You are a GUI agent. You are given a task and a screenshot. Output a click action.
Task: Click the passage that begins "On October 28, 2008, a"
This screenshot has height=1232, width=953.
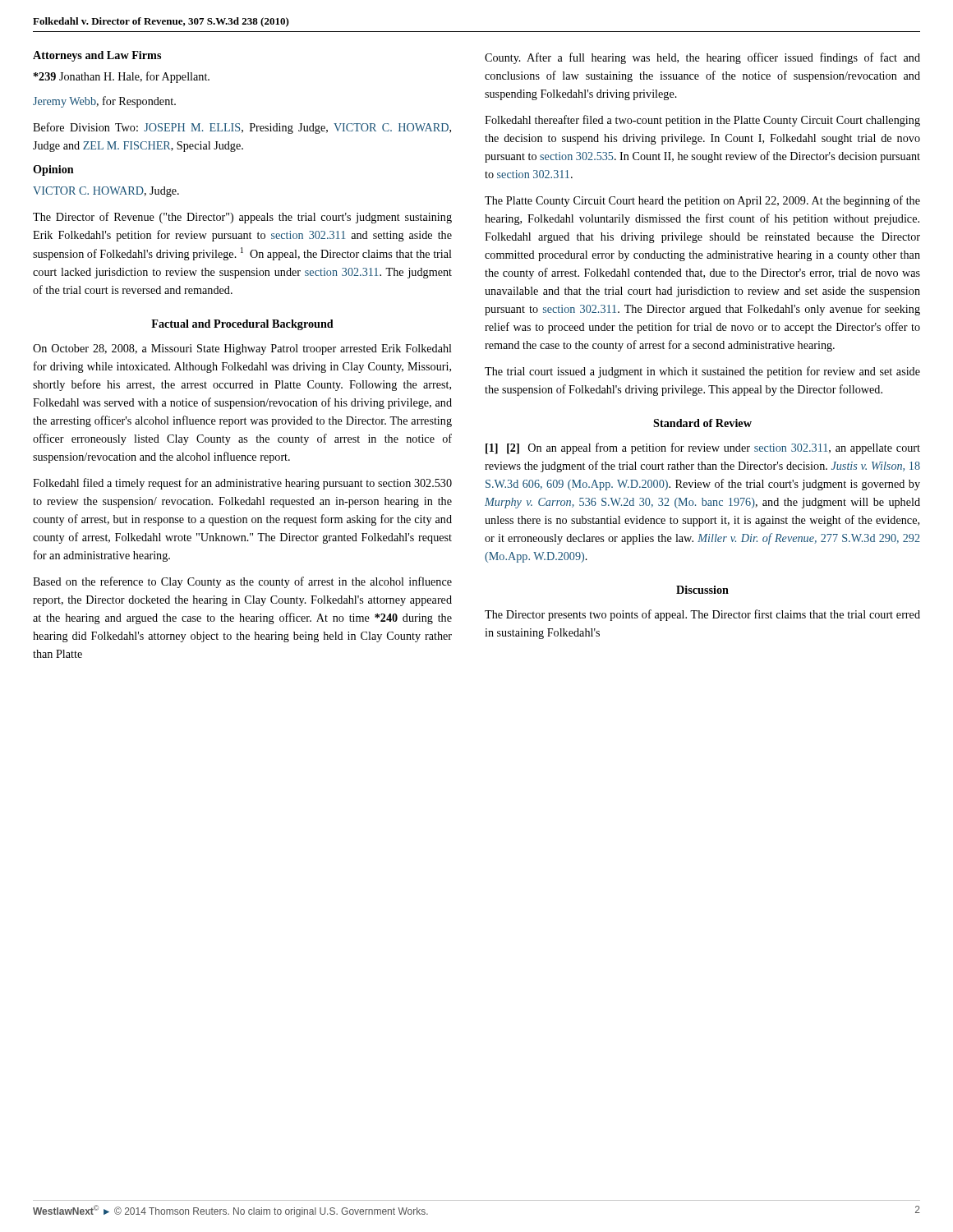click(x=242, y=402)
